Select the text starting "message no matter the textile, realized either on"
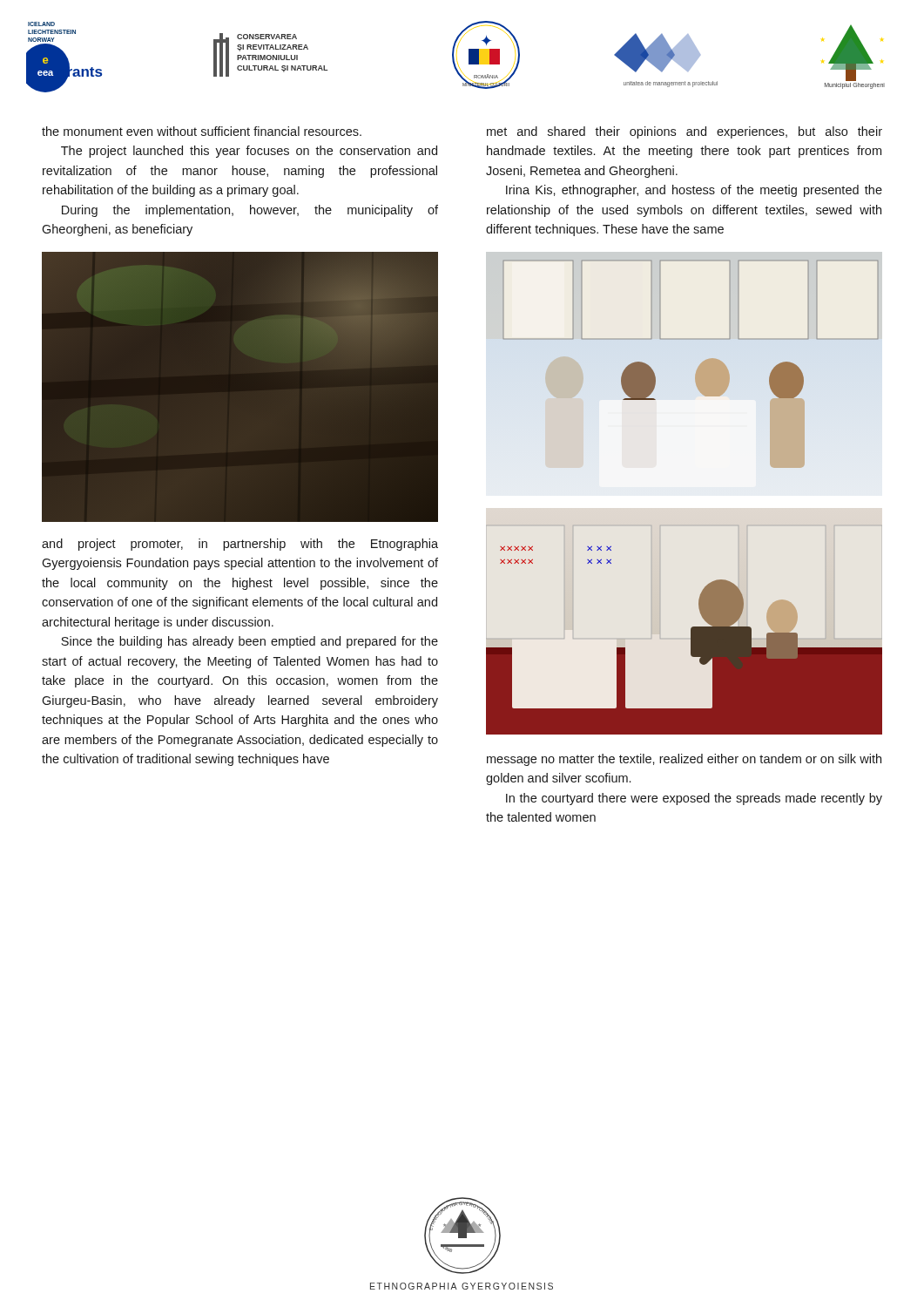Screen dimensions: 1307x924 (684, 788)
